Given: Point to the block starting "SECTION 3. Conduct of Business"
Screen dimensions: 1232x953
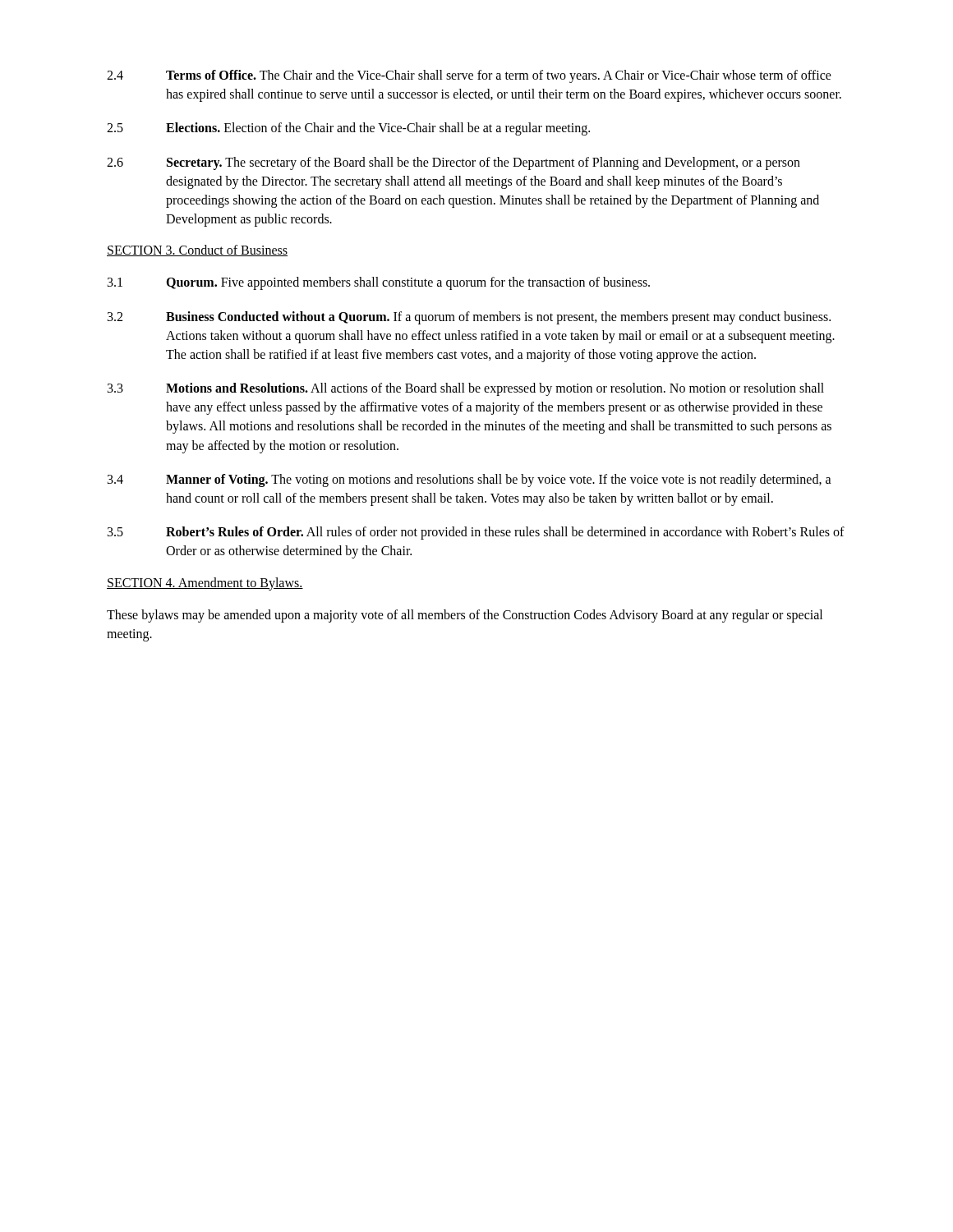Looking at the screenshot, I should (197, 250).
